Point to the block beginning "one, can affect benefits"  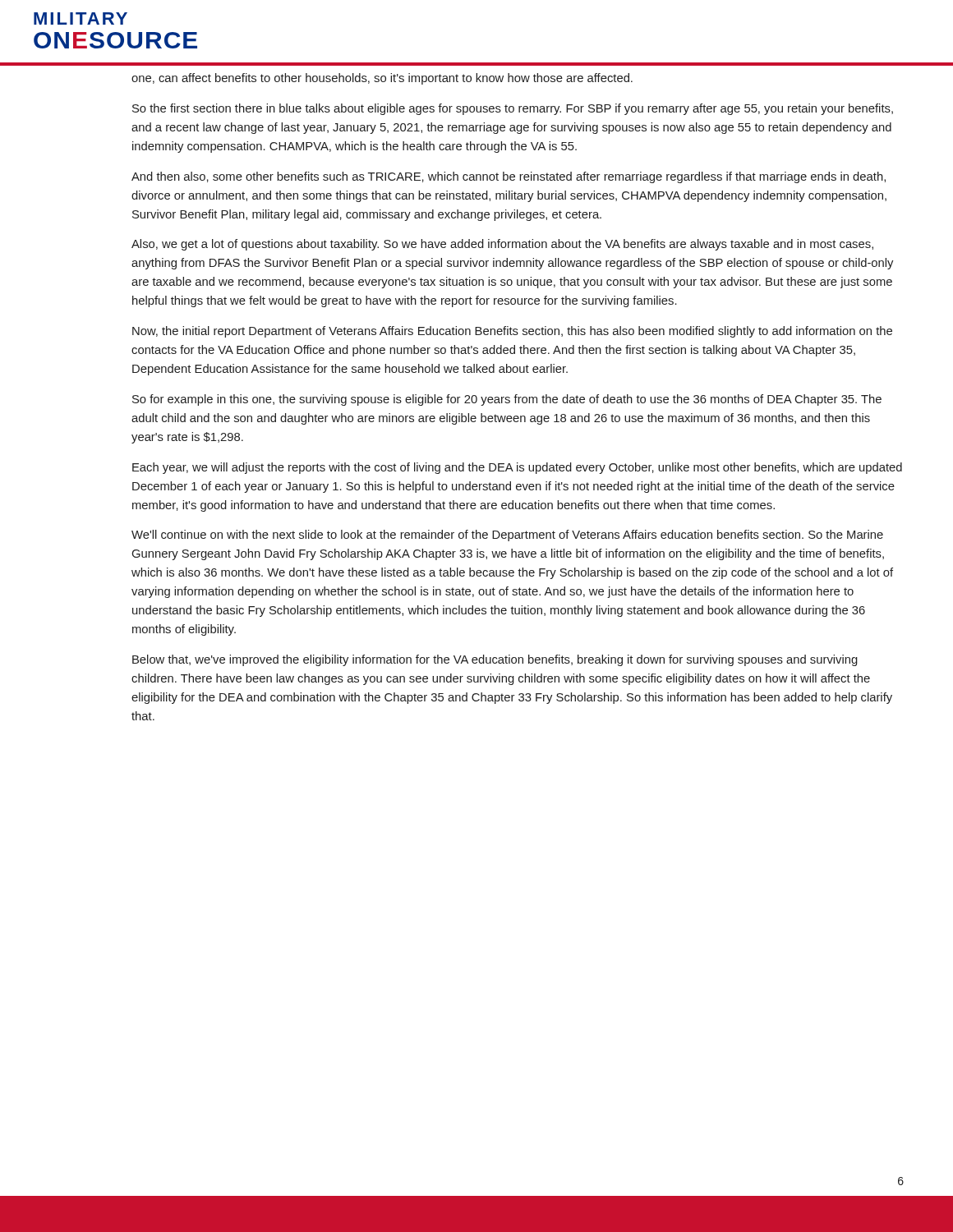518,78
